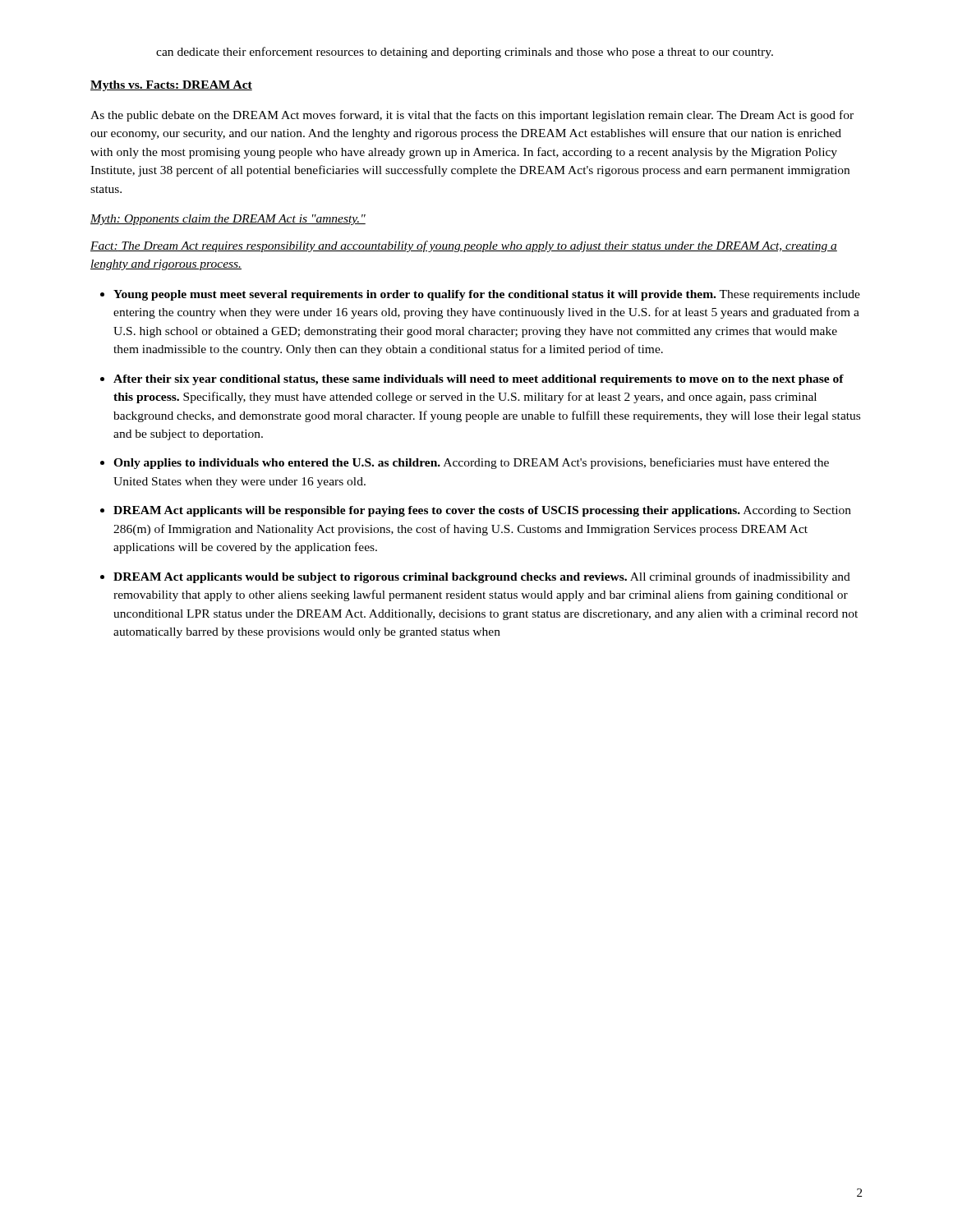Viewport: 953px width, 1232px height.
Task: Point to the block beginning "Only applies to individuals who entered the U.S."
Action: pos(471,472)
